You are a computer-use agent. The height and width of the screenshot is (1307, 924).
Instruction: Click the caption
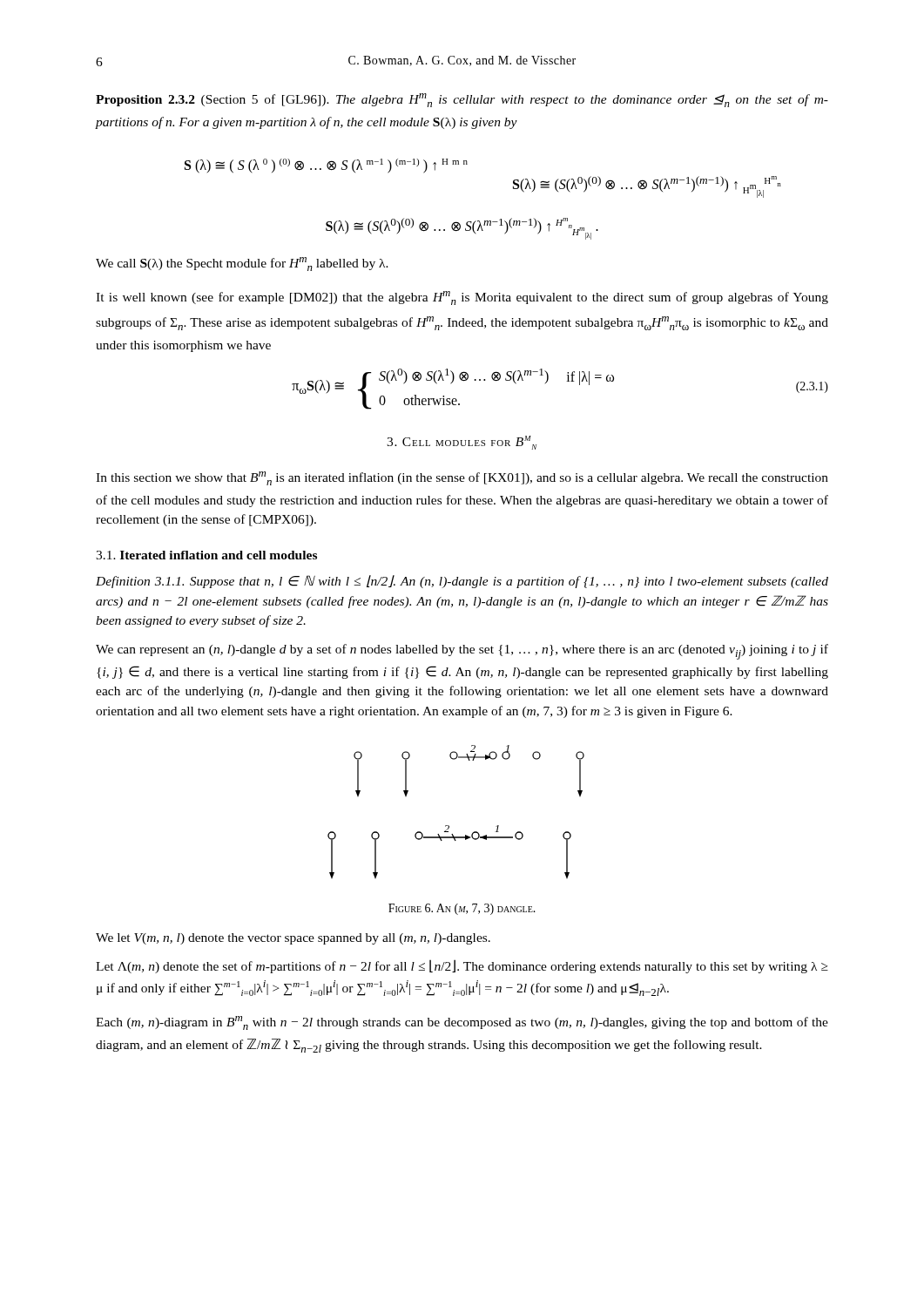click(462, 908)
